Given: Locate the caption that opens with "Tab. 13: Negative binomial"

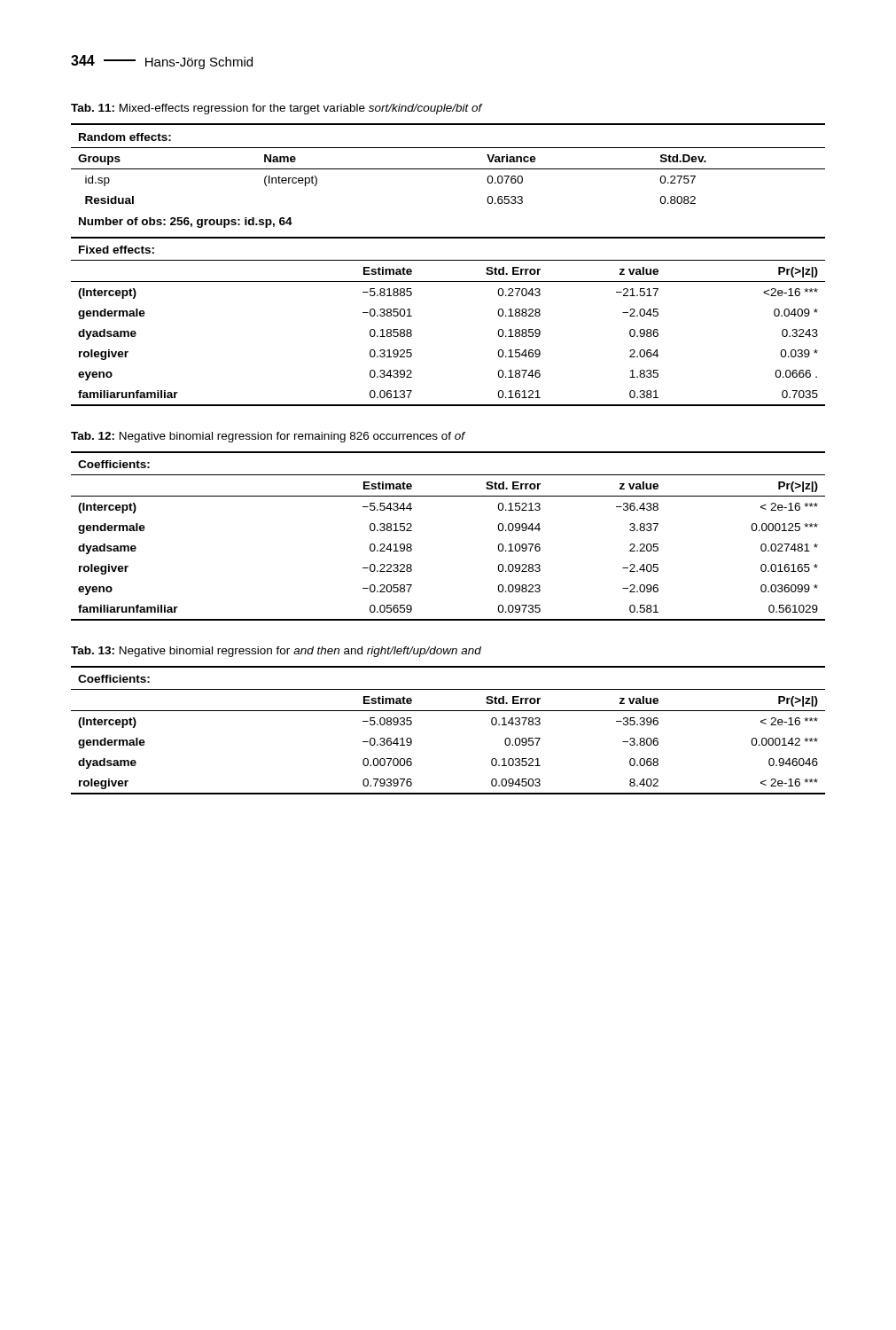Looking at the screenshot, I should point(276,650).
